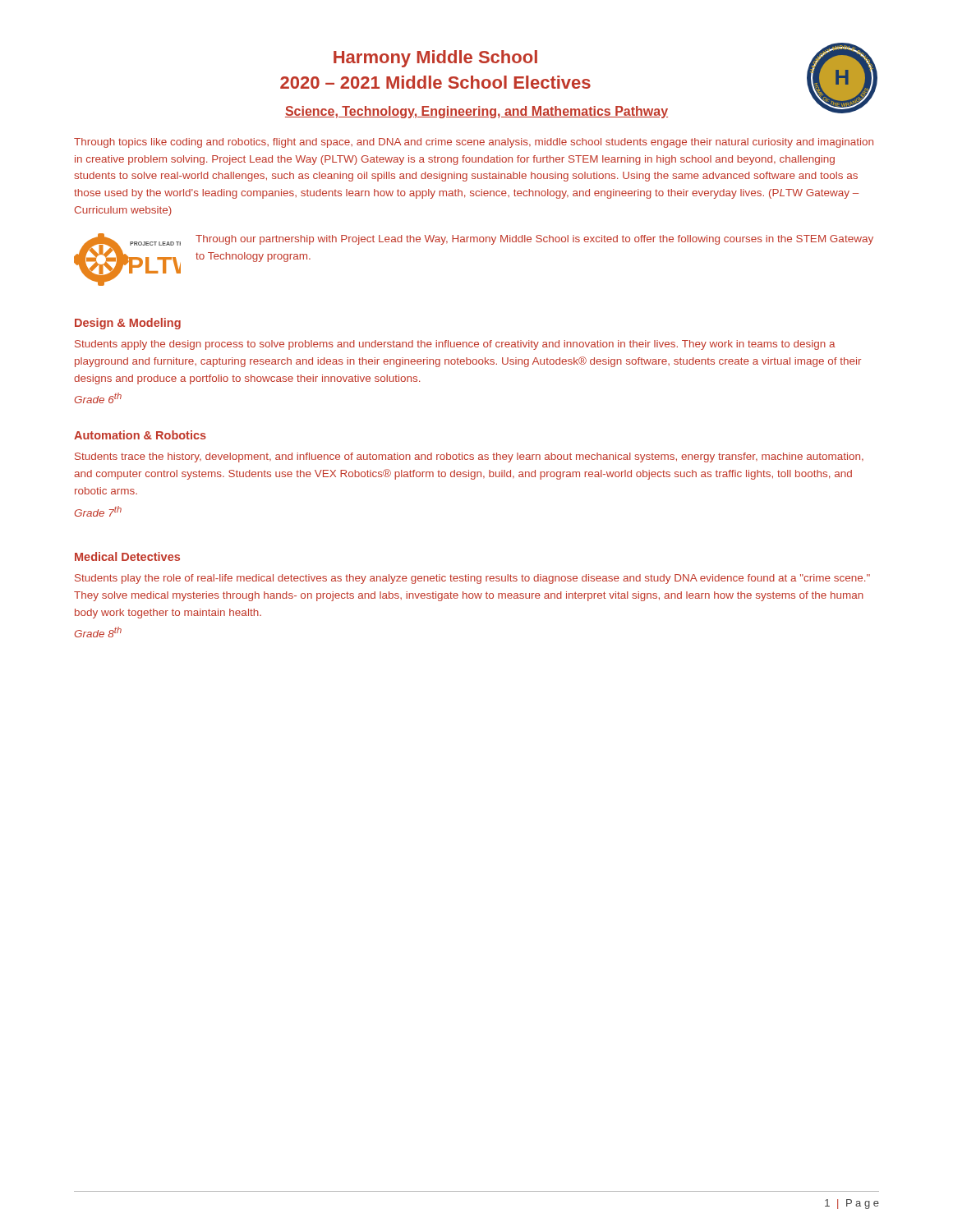Image resolution: width=953 pixels, height=1232 pixels.
Task: Click on the text containing "Grade 7th"
Action: pyautogui.click(x=98, y=511)
